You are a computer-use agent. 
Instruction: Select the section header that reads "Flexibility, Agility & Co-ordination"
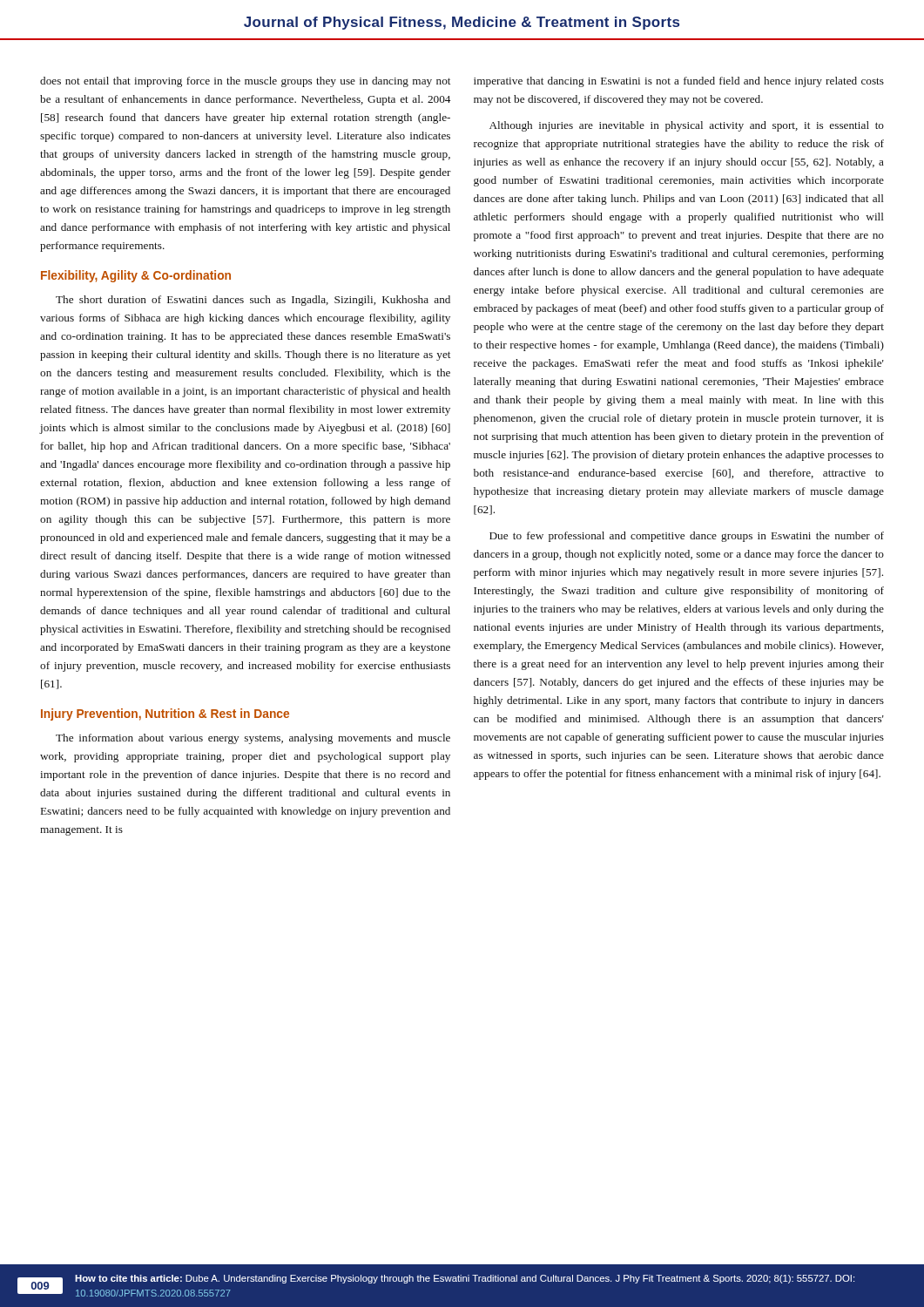136,276
